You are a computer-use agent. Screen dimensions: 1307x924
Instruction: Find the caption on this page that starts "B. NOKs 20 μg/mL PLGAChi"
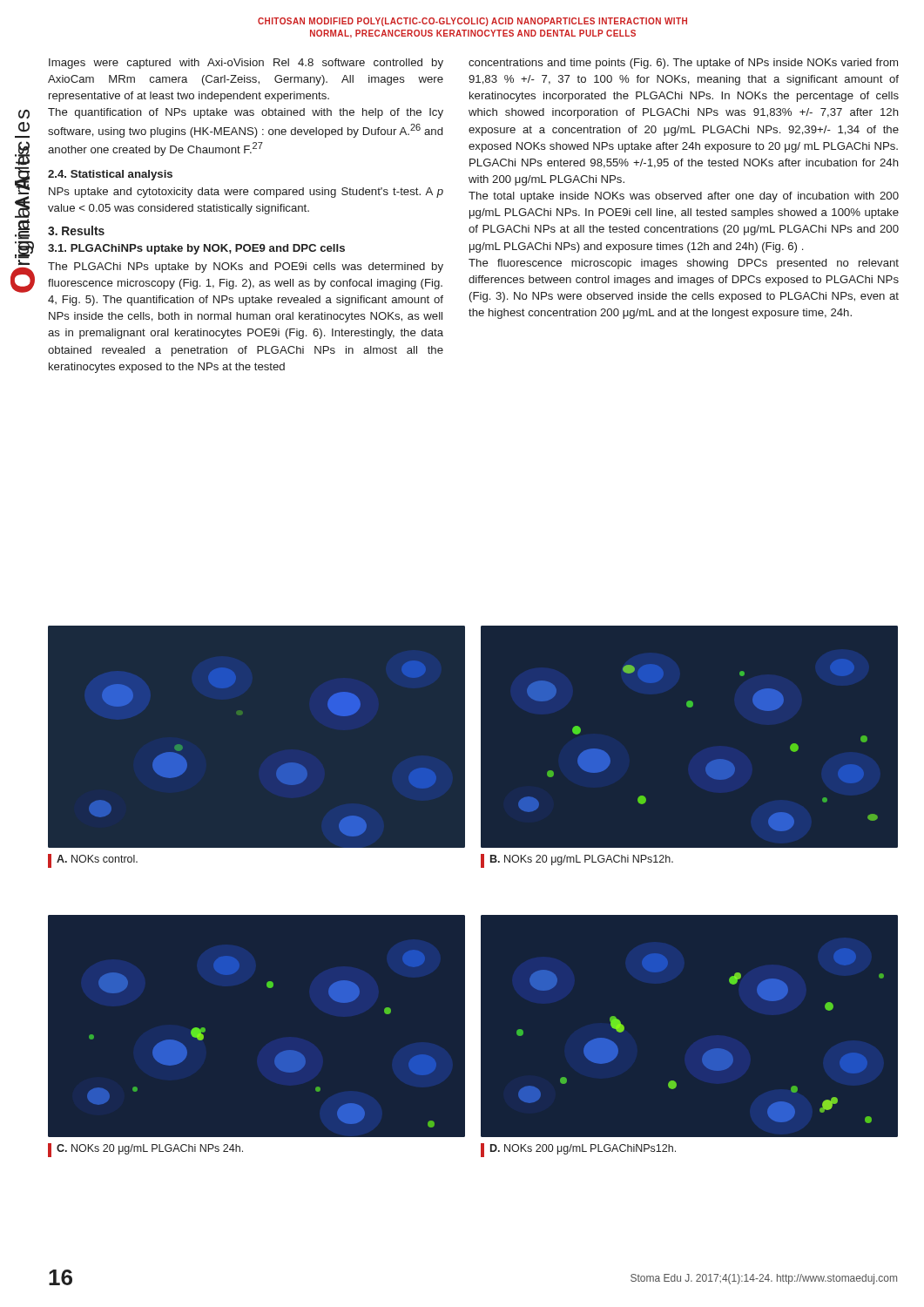coord(577,860)
